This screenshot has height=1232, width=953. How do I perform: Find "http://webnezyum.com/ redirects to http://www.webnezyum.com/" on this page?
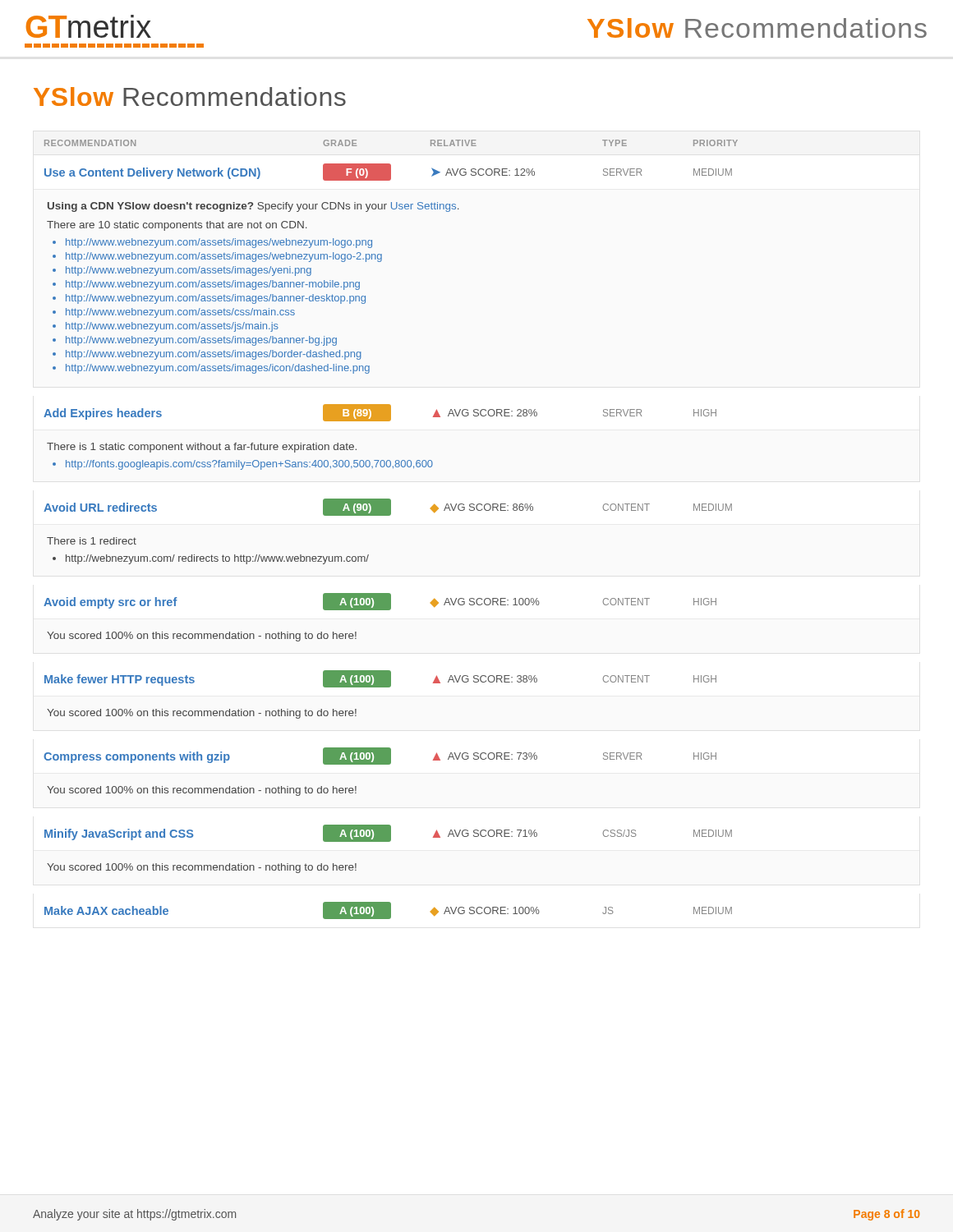(217, 558)
